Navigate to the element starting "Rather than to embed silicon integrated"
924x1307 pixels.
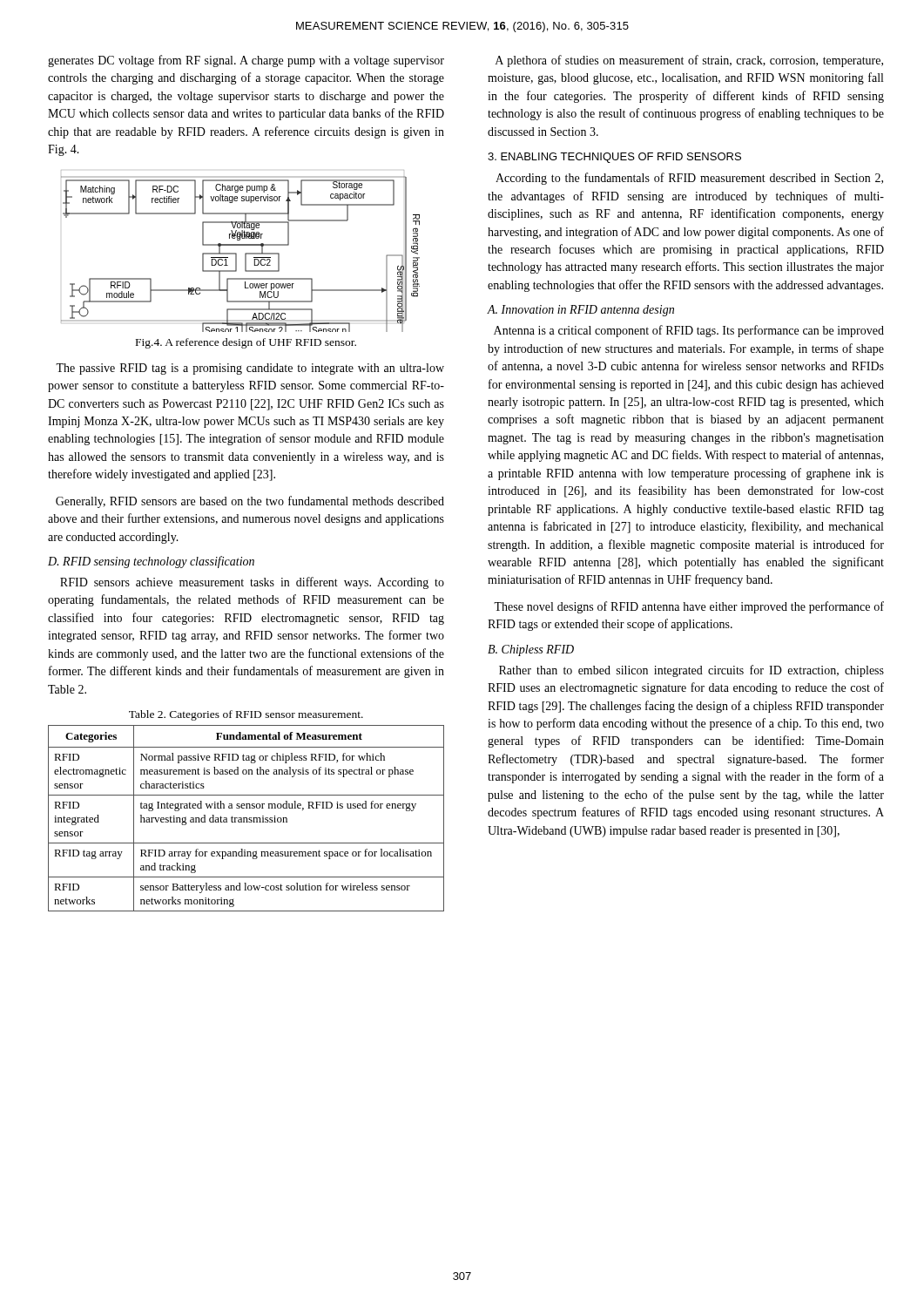[x=686, y=750]
